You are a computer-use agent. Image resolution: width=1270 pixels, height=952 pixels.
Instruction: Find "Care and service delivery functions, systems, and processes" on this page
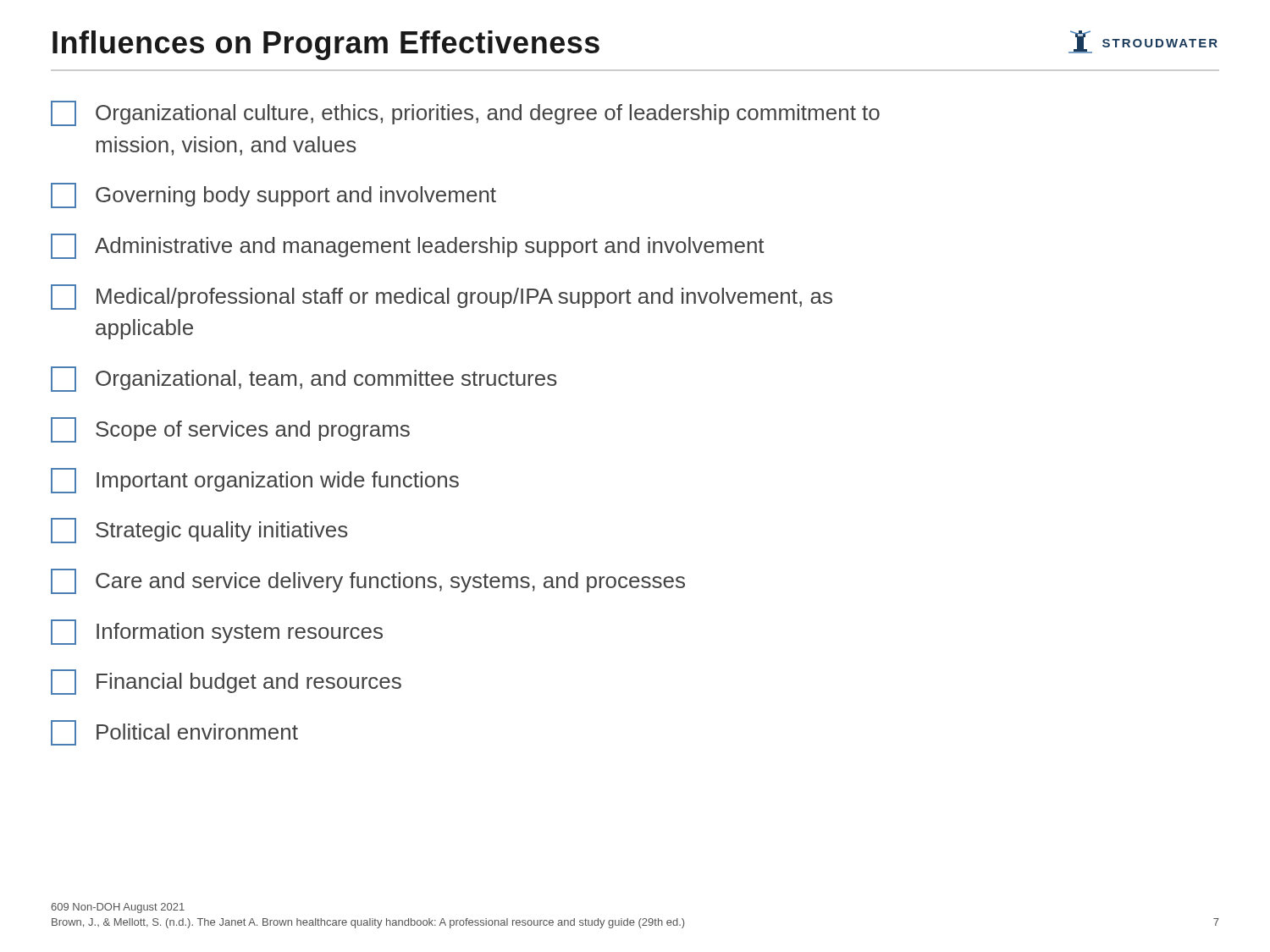click(368, 581)
